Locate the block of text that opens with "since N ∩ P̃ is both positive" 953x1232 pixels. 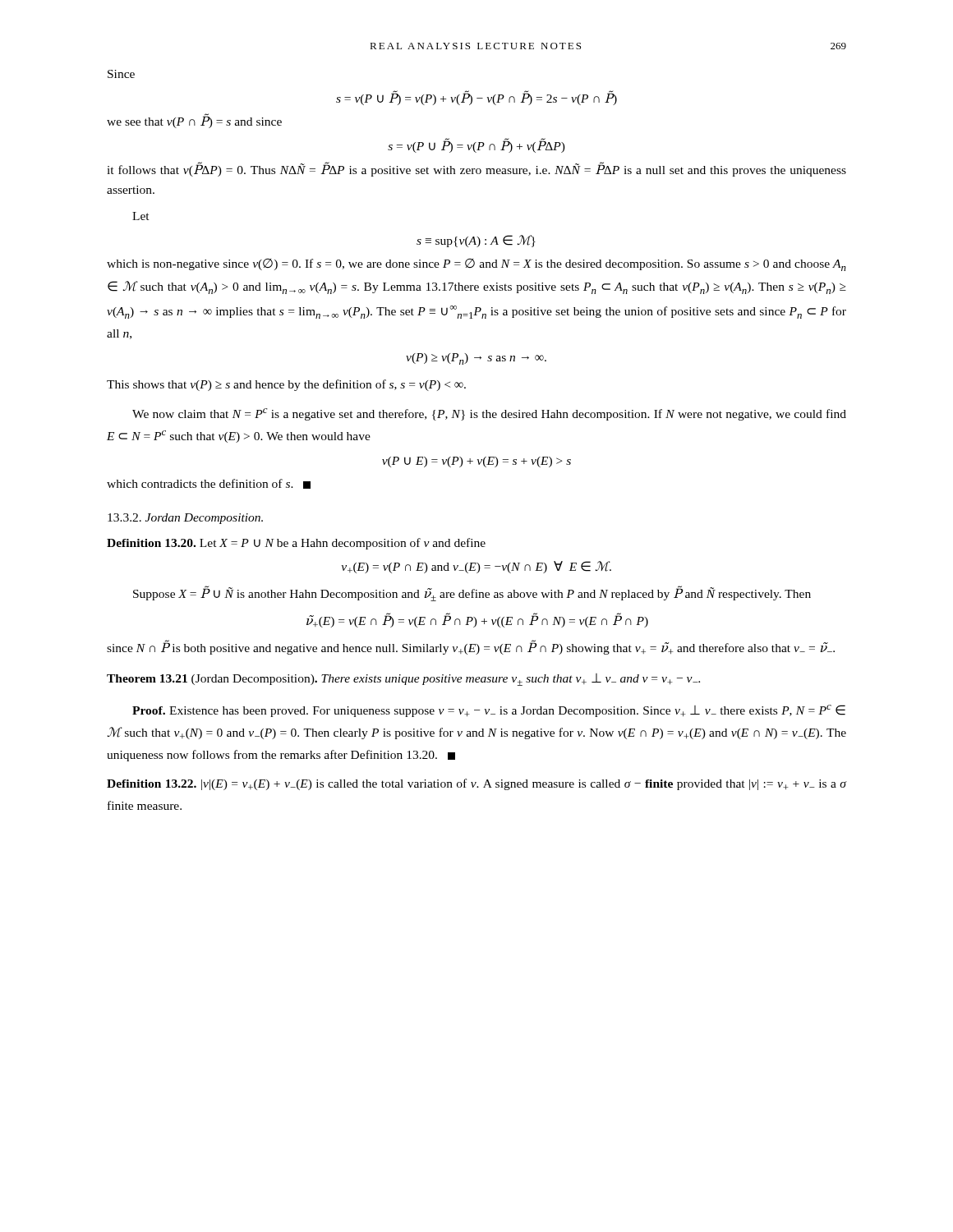[476, 649]
